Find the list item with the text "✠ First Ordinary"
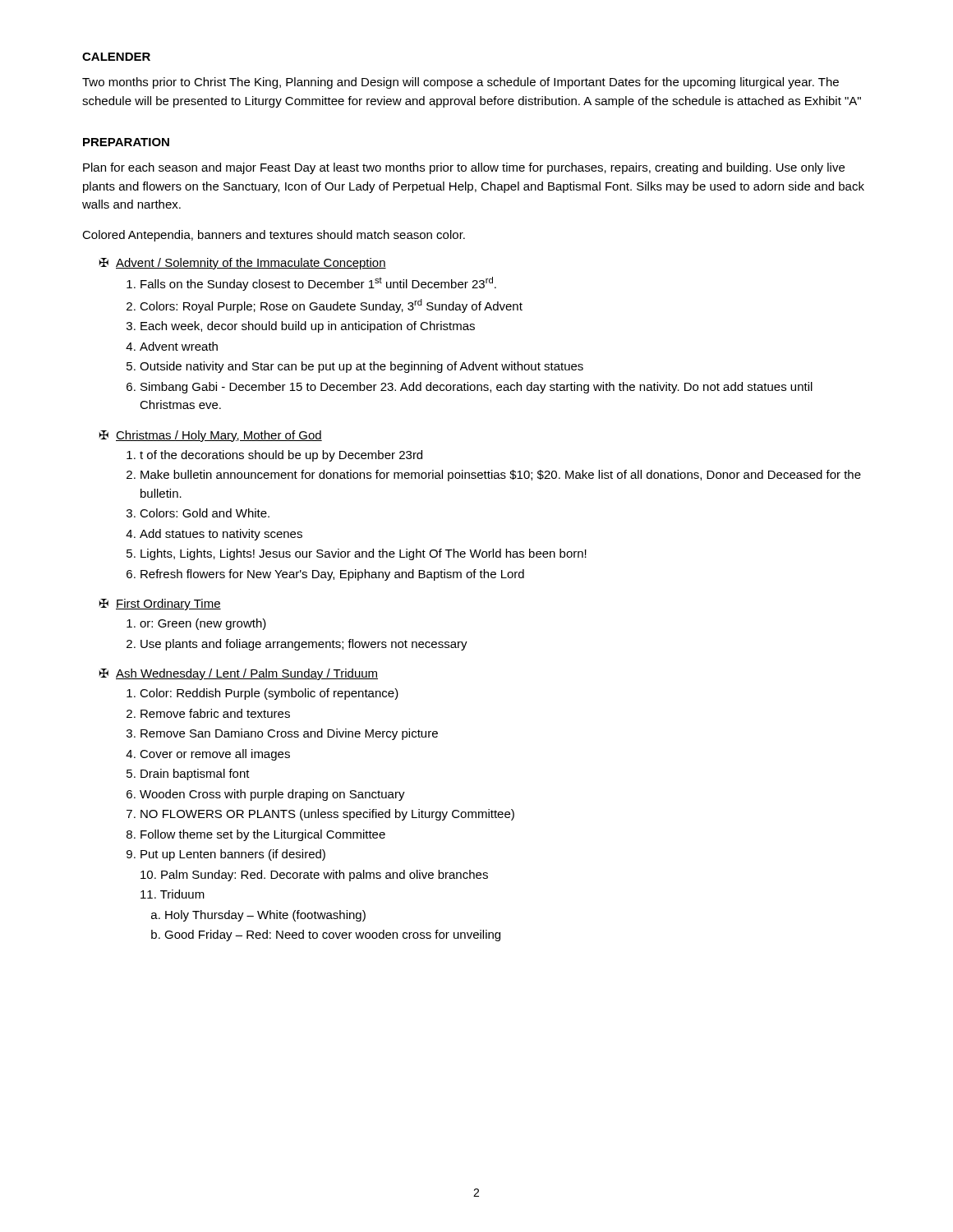Image resolution: width=953 pixels, height=1232 pixels. [x=160, y=605]
